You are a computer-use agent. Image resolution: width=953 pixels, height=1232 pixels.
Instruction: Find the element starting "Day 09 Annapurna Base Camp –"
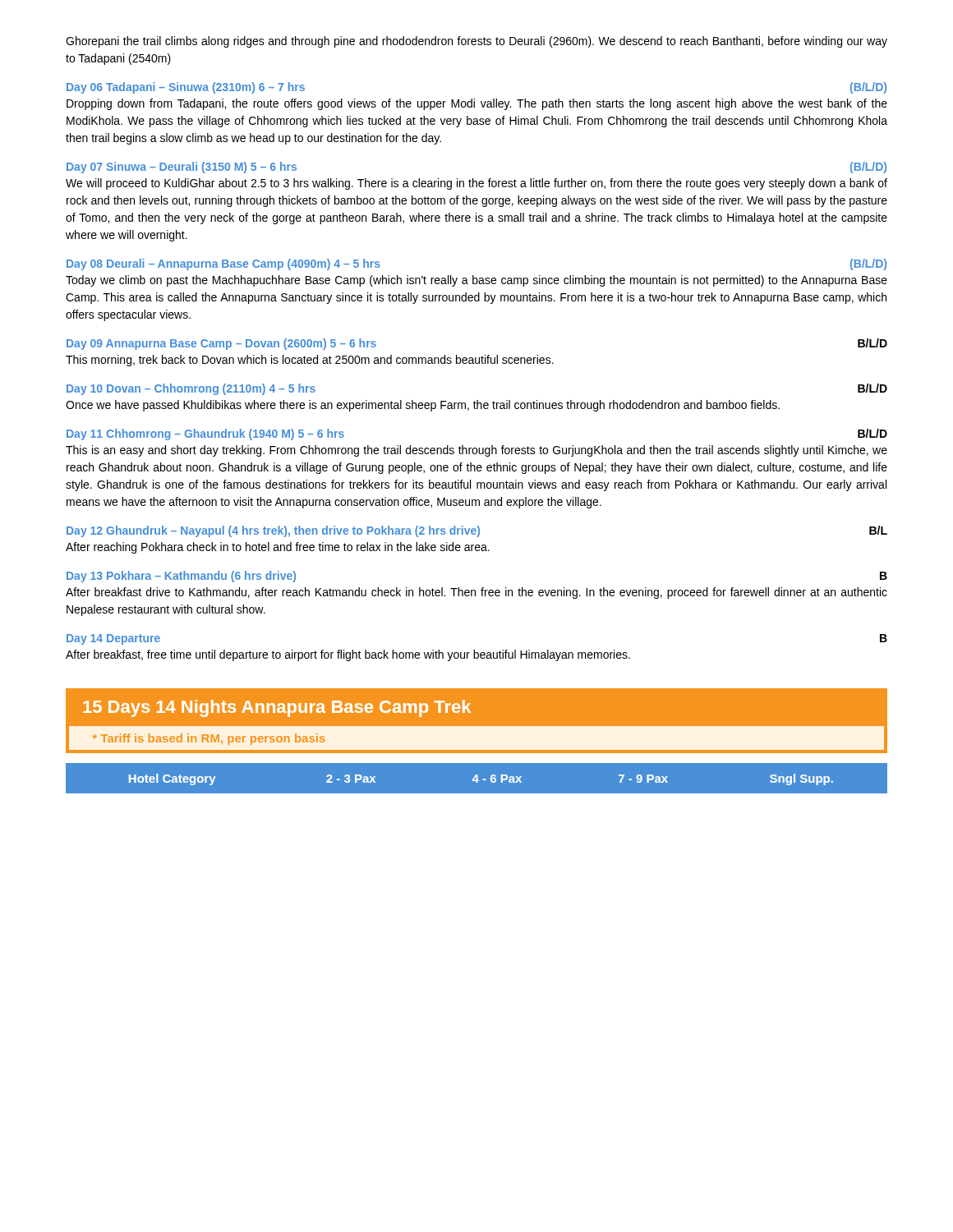tap(216, 344)
